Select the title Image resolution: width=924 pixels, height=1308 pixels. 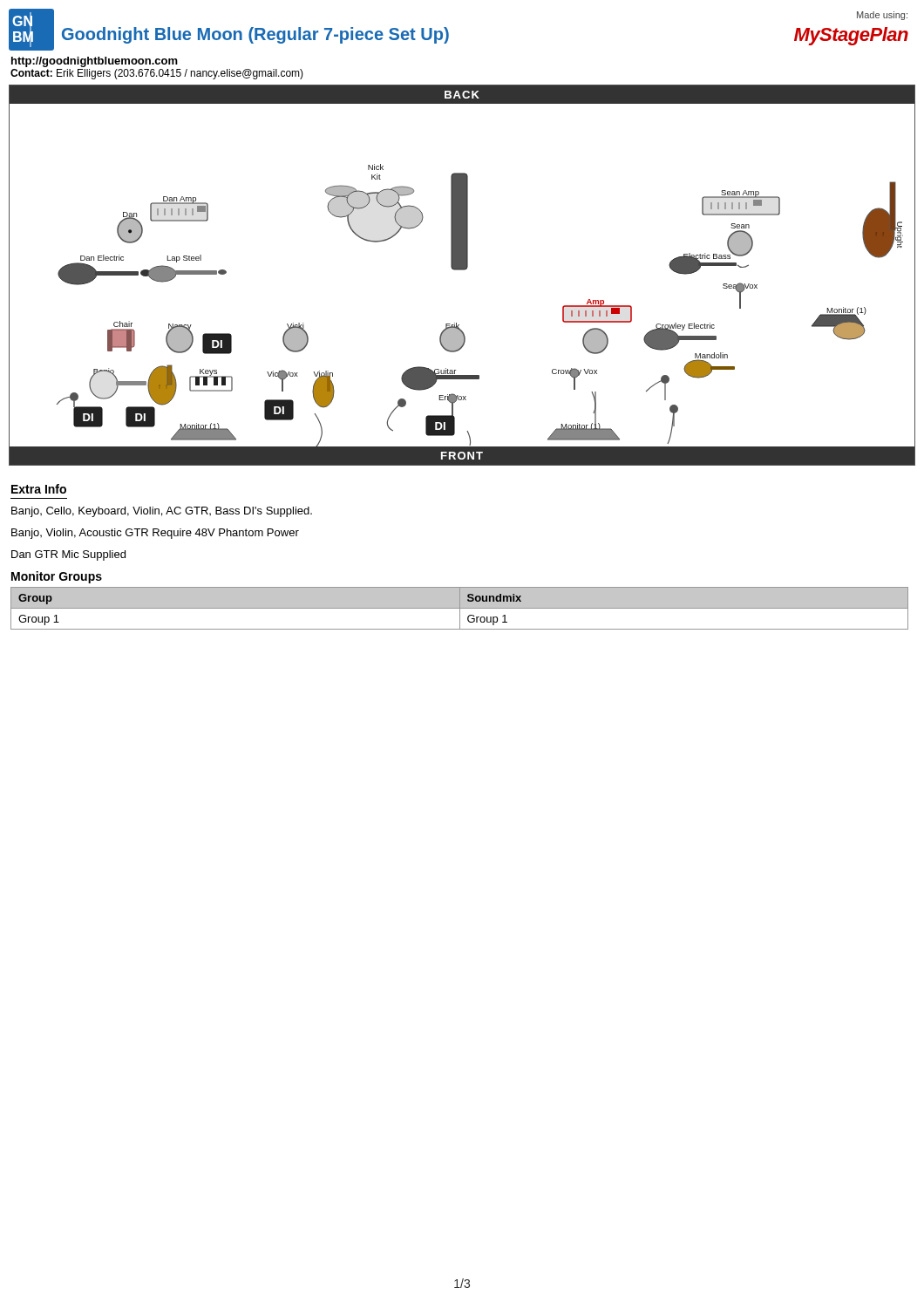255,34
